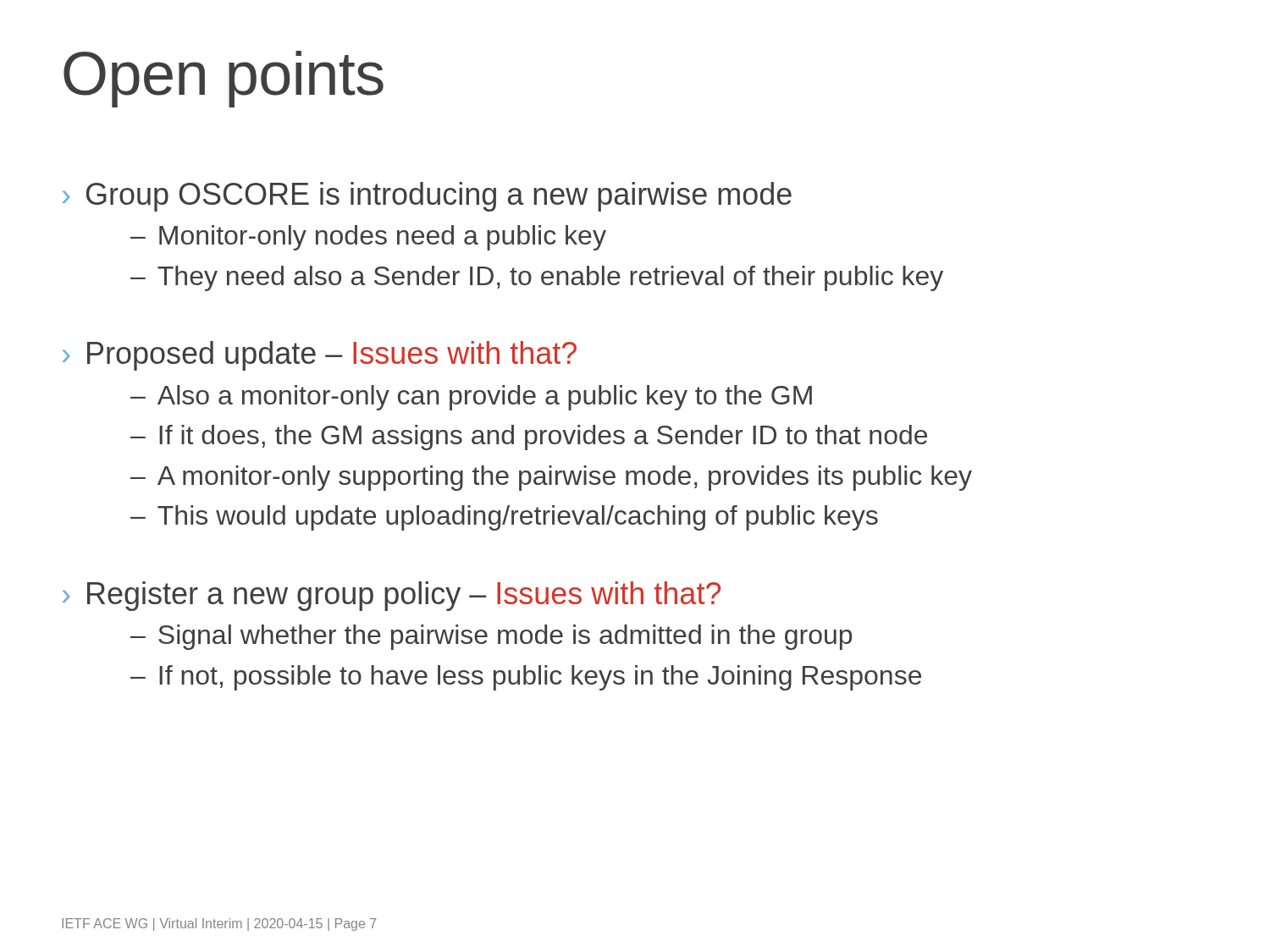Find the list item with the text "› Proposed update –"

point(319,354)
